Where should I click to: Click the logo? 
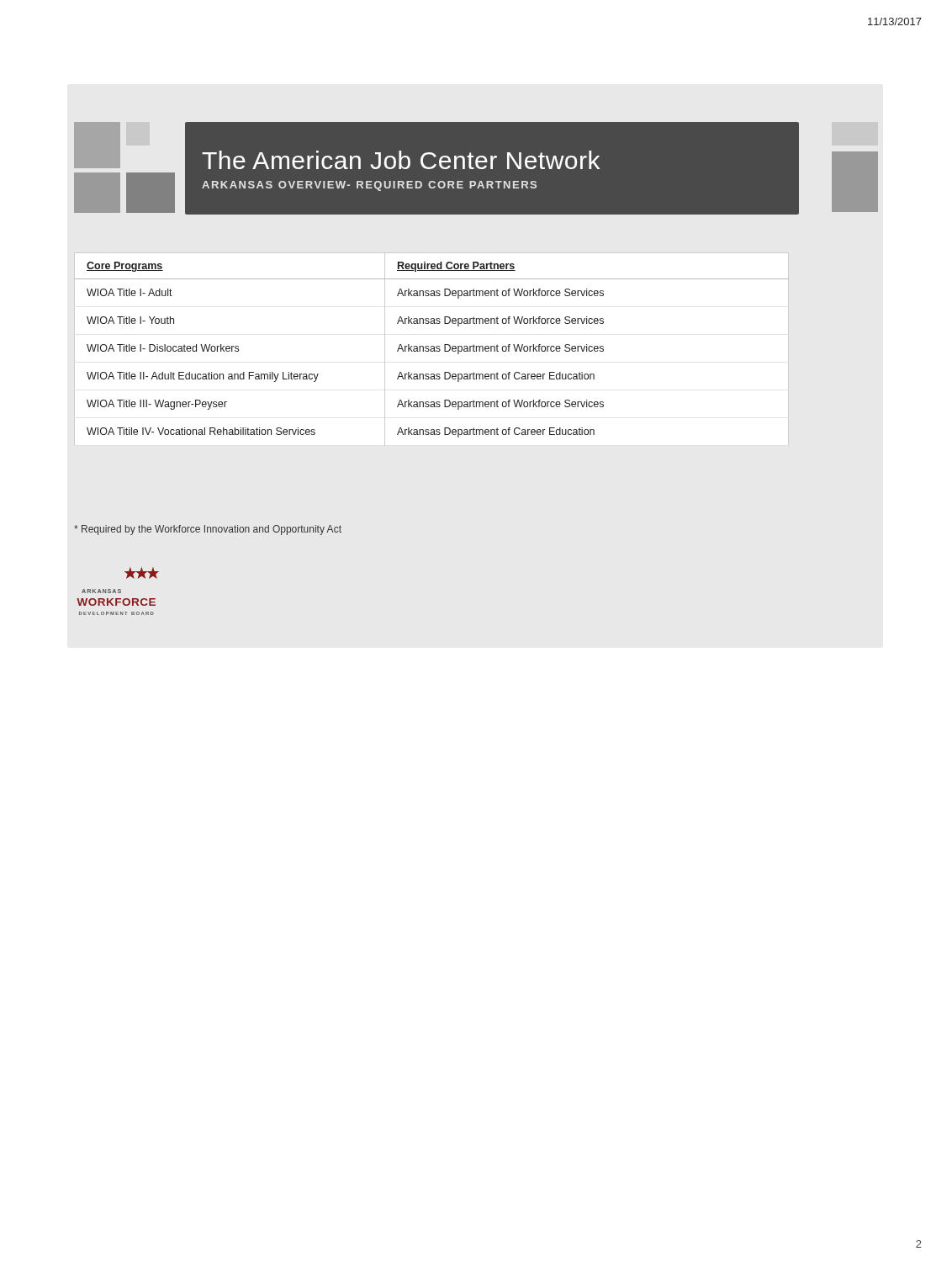tap(139, 593)
